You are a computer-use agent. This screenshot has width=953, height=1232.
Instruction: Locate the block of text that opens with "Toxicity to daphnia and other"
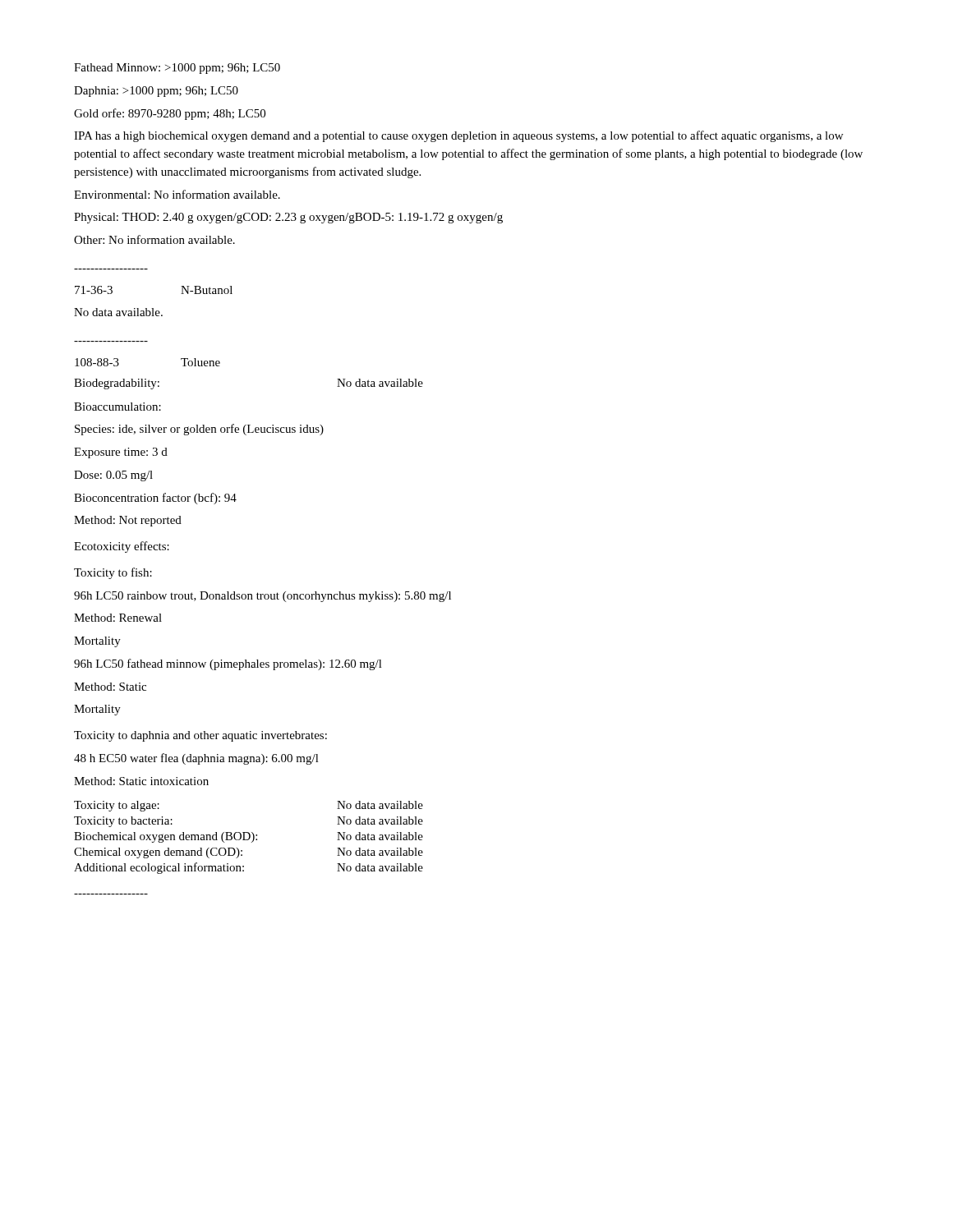(x=200, y=736)
